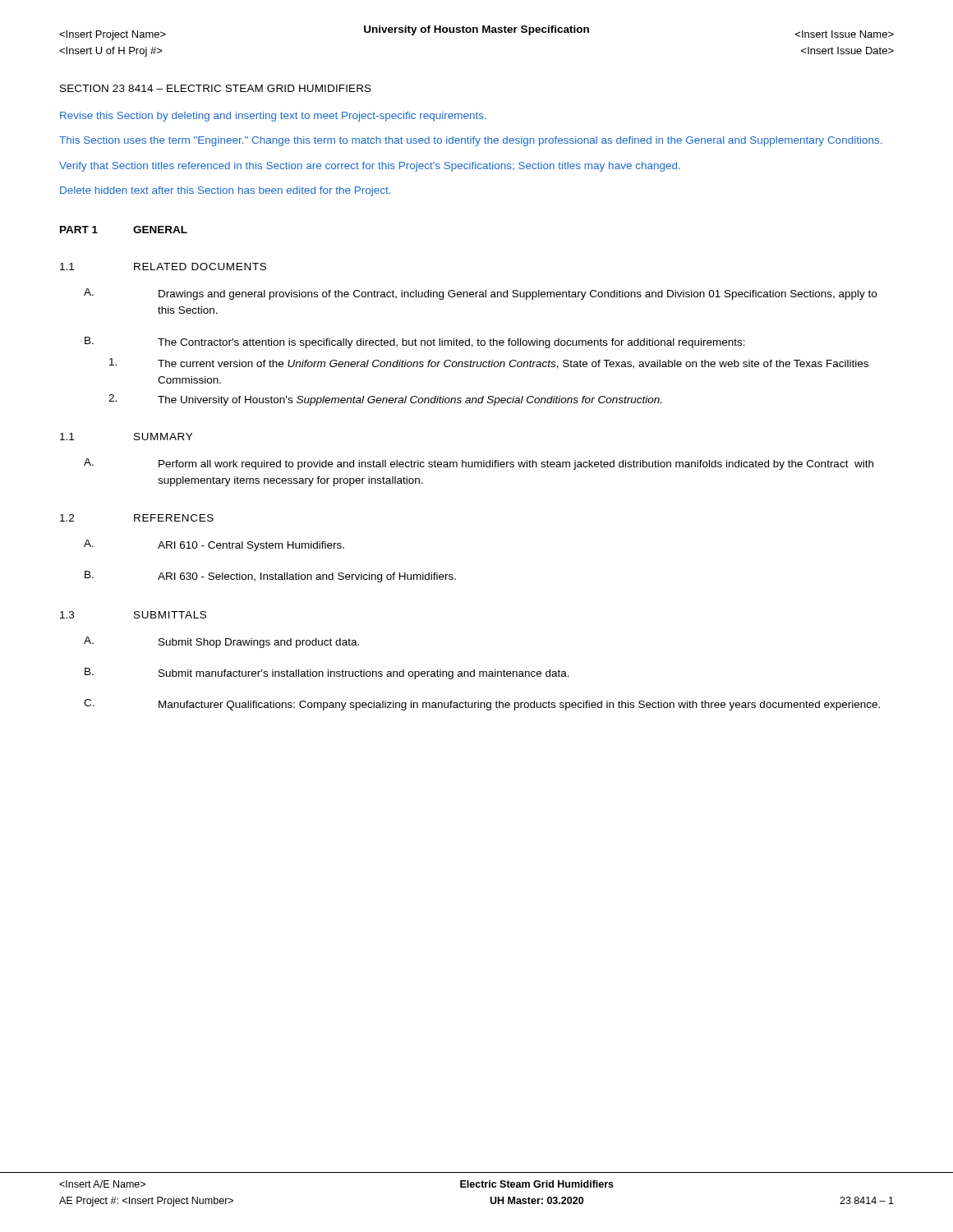The width and height of the screenshot is (953, 1232).
Task: Find the block starting "1.2 REFERENCES"
Action: tap(137, 518)
